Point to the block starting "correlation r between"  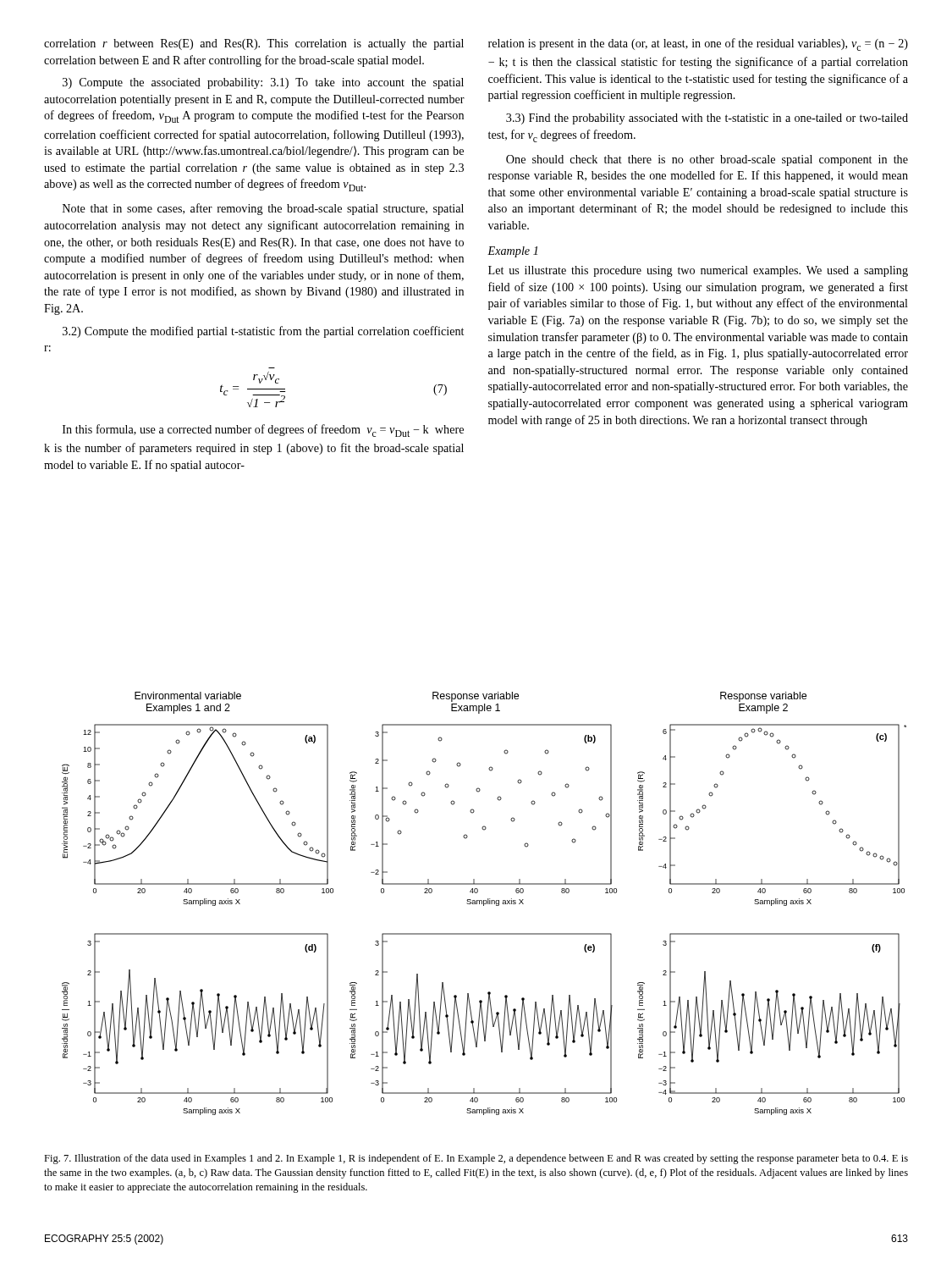coord(254,255)
